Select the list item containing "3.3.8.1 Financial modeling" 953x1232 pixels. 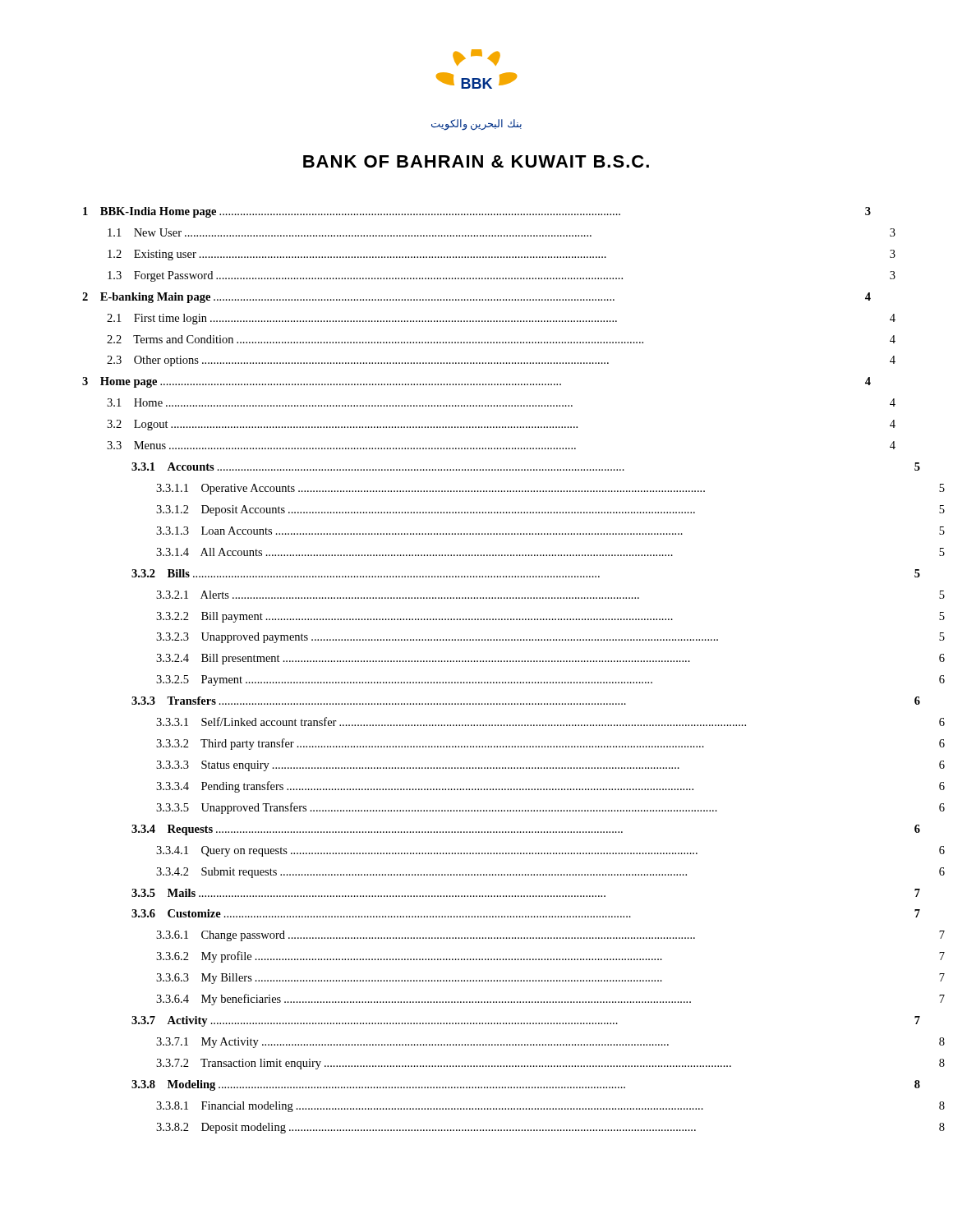click(x=476, y=1107)
